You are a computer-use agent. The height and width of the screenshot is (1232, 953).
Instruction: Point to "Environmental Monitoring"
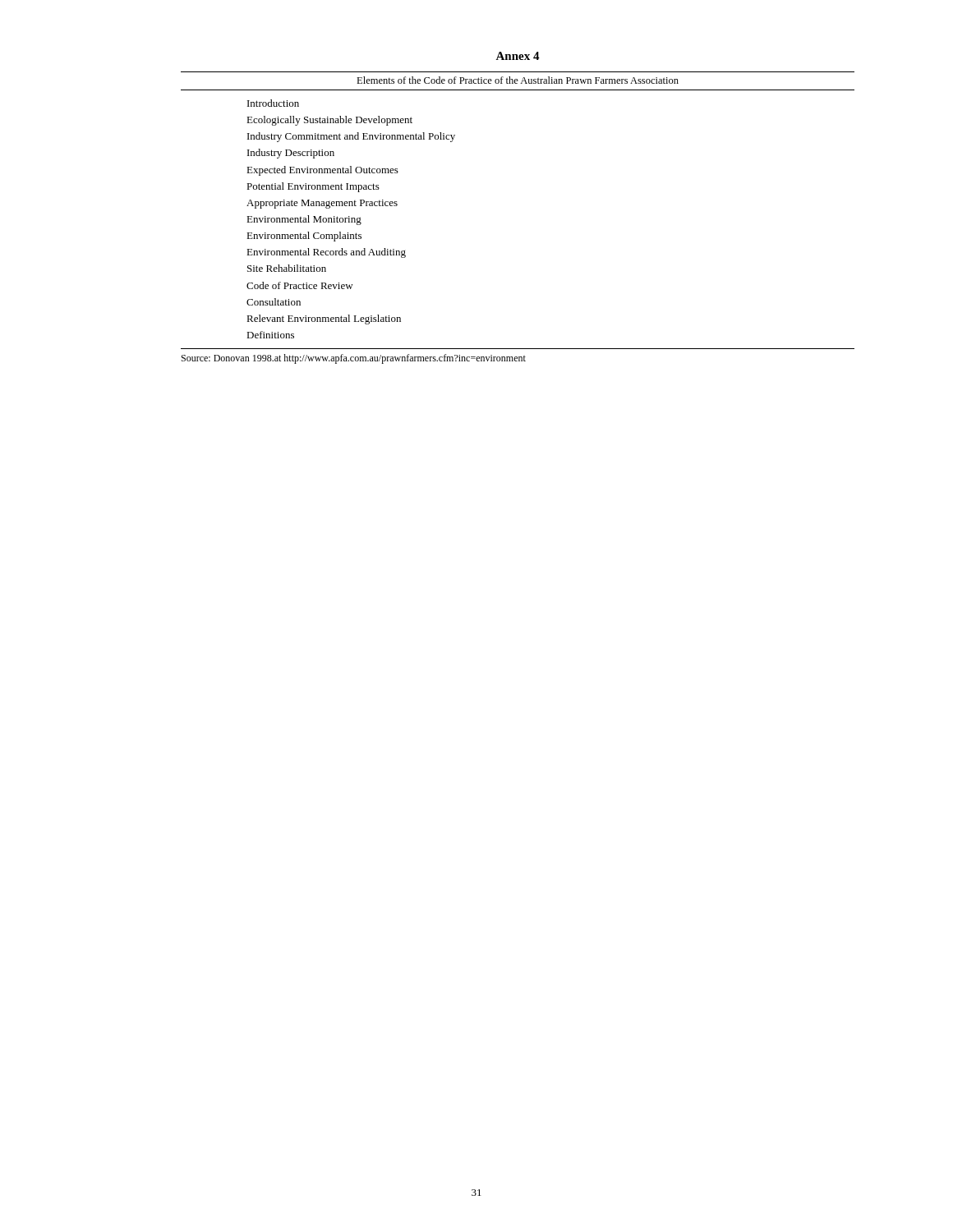[304, 219]
